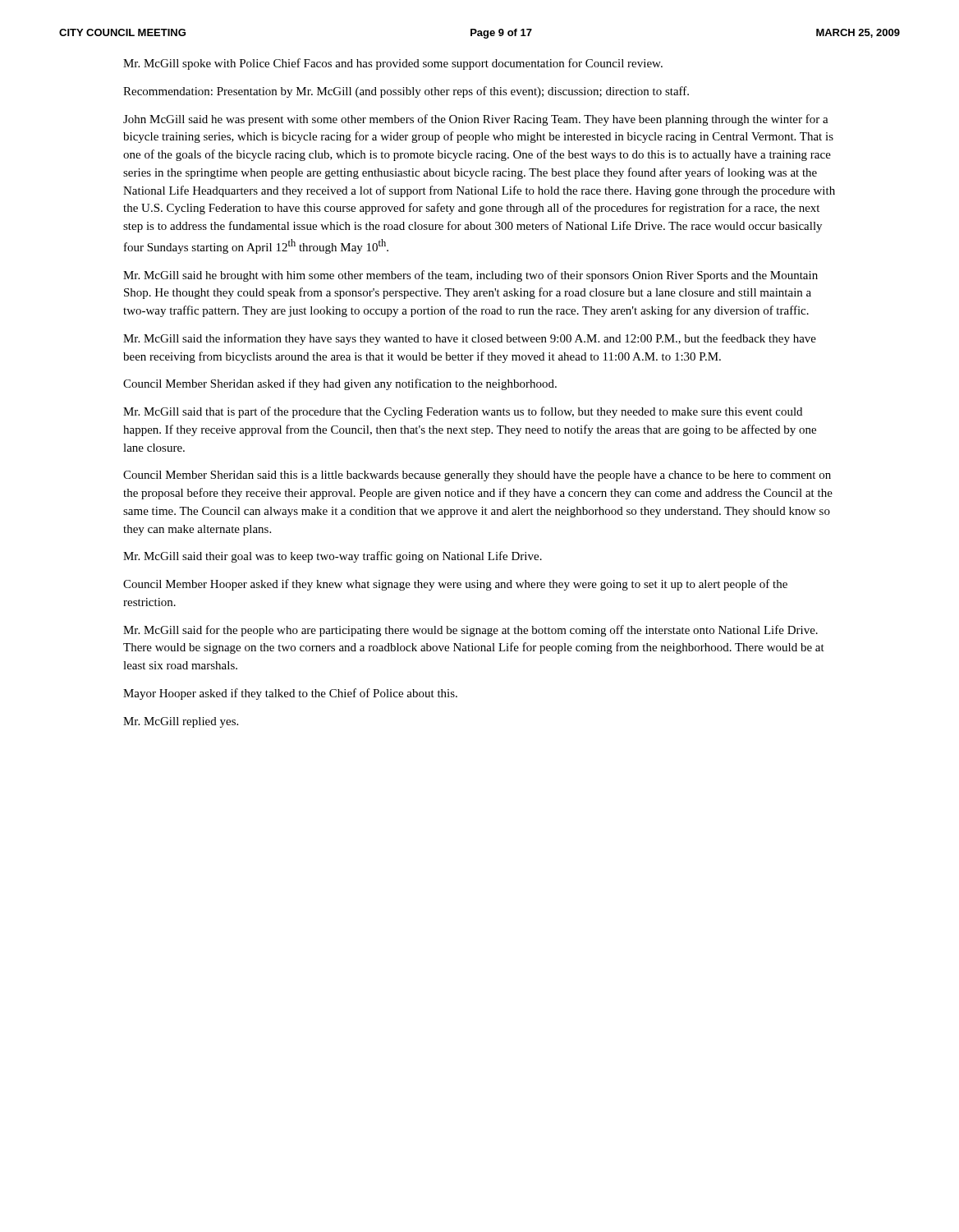Click on the text starting "Mr. McGill replied yes."

click(181, 721)
